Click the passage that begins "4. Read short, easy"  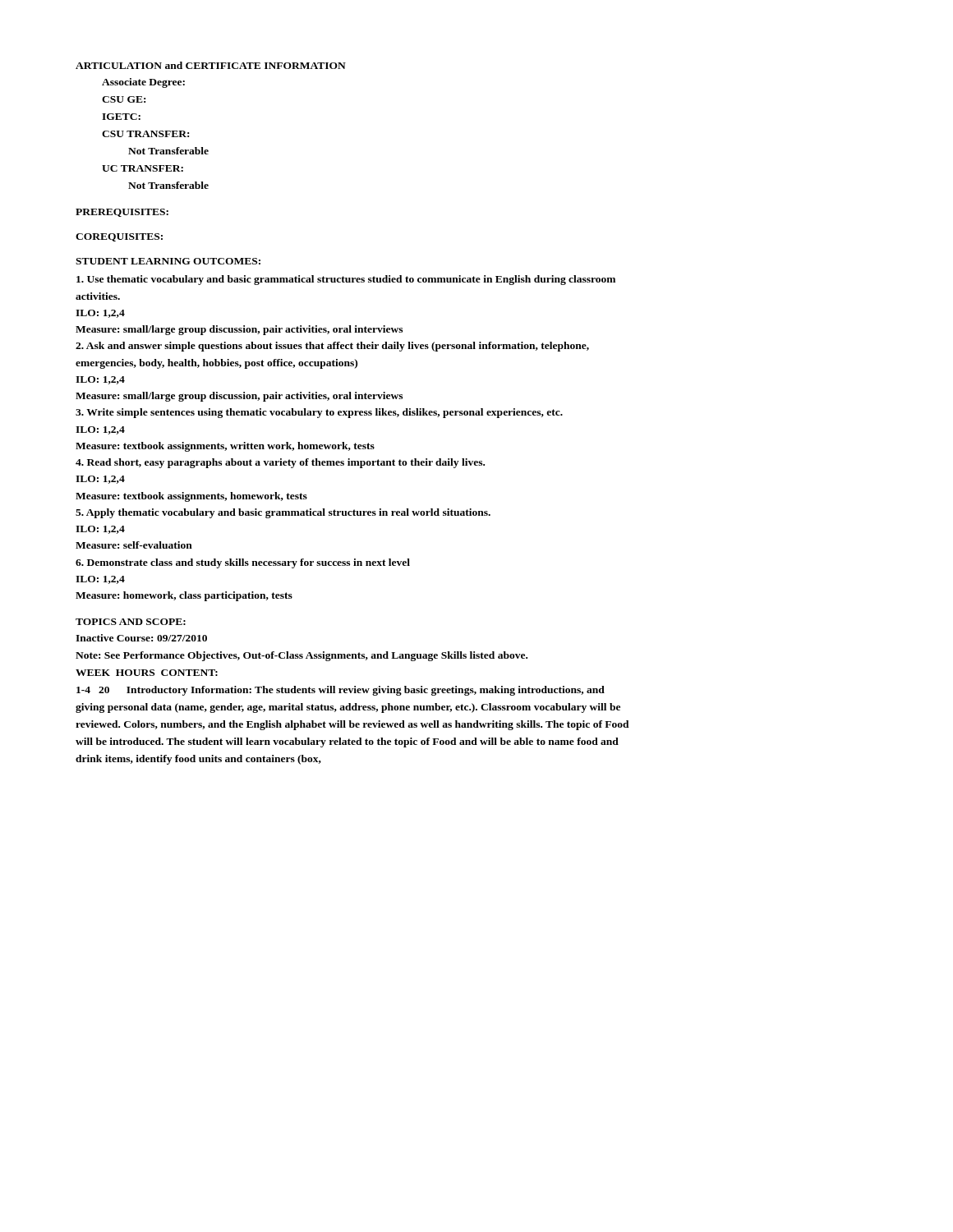click(x=280, y=463)
